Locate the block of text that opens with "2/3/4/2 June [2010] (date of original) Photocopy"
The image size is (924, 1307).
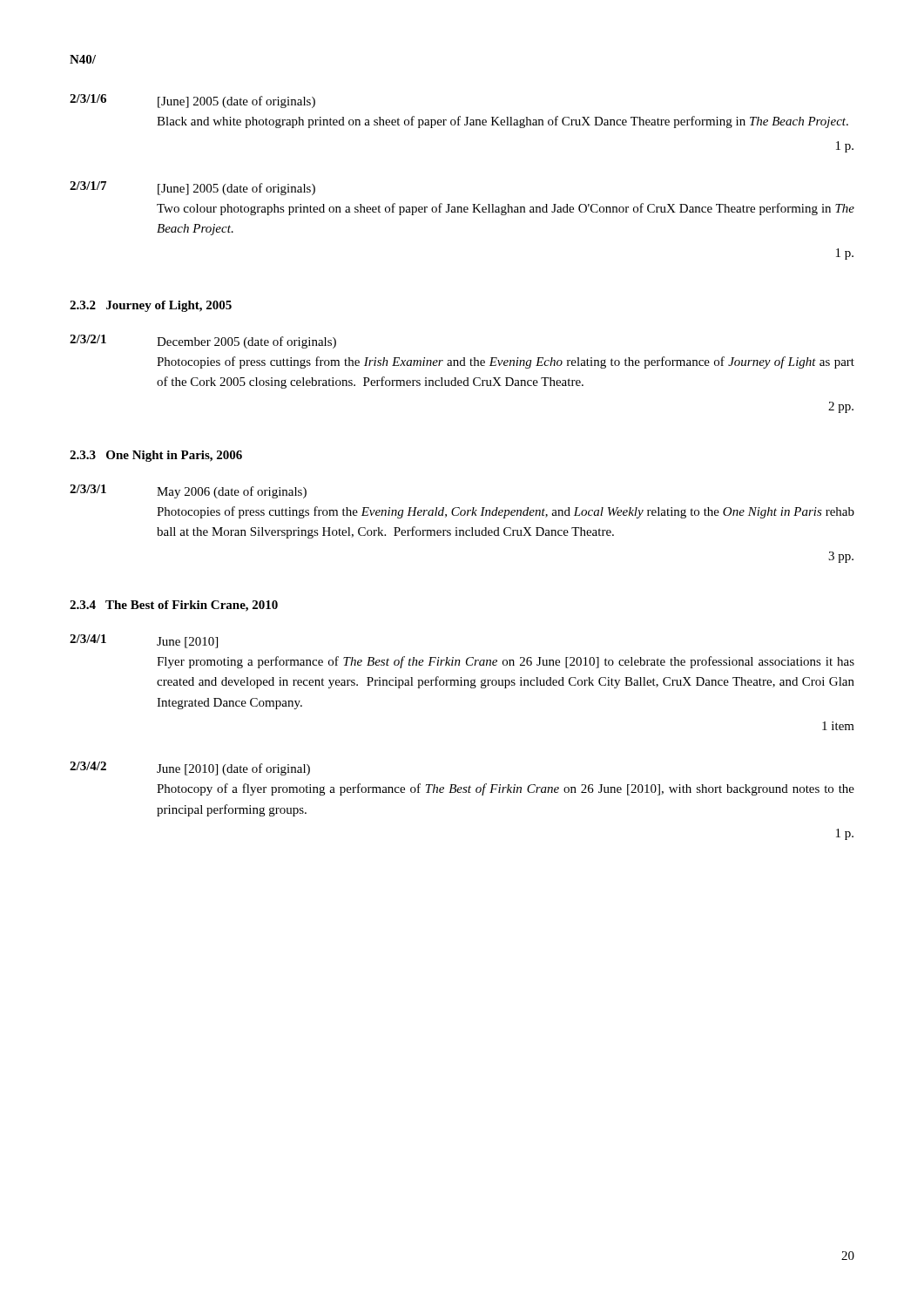click(462, 801)
